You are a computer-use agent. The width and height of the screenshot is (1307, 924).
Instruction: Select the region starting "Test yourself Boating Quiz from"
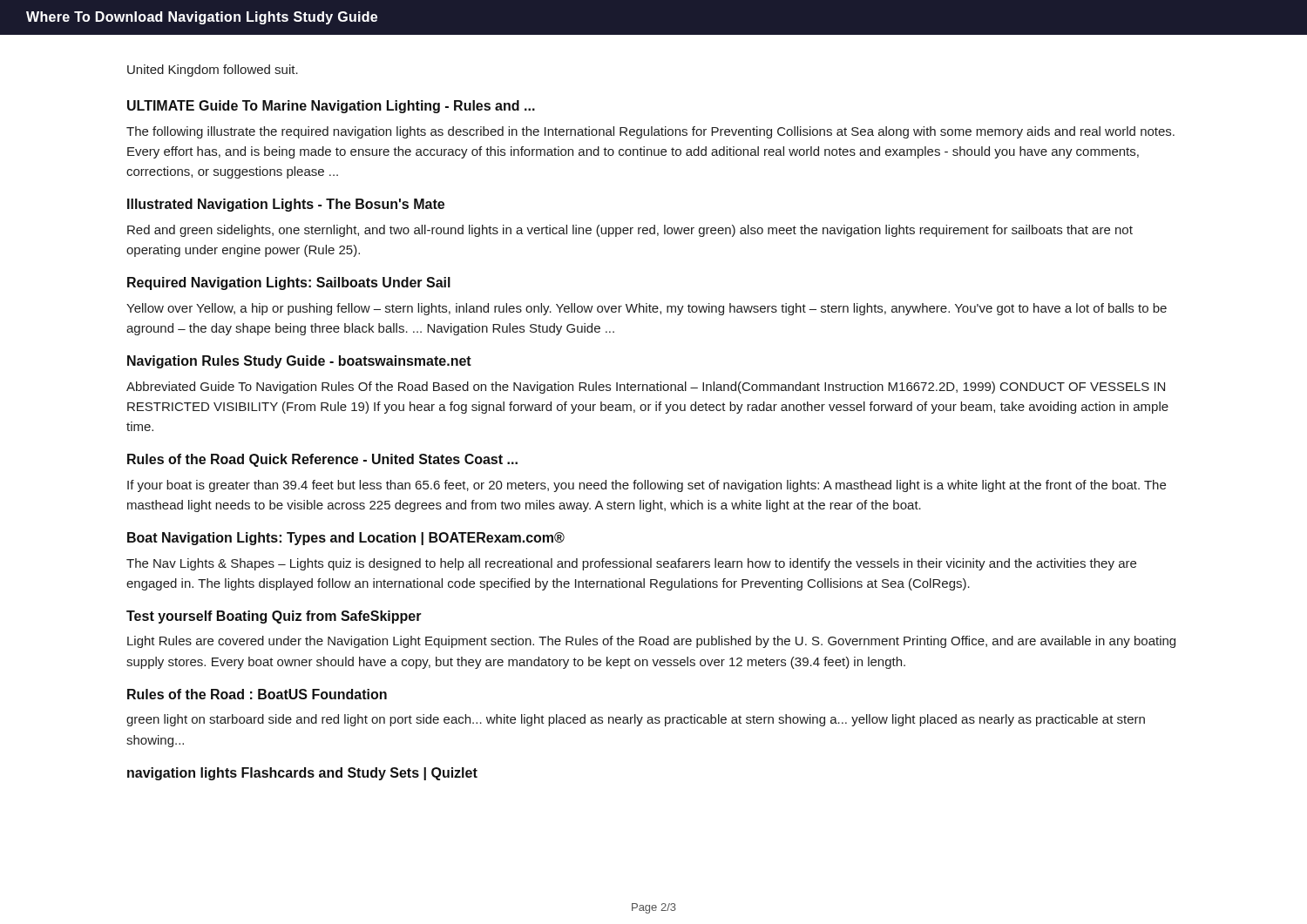point(274,616)
